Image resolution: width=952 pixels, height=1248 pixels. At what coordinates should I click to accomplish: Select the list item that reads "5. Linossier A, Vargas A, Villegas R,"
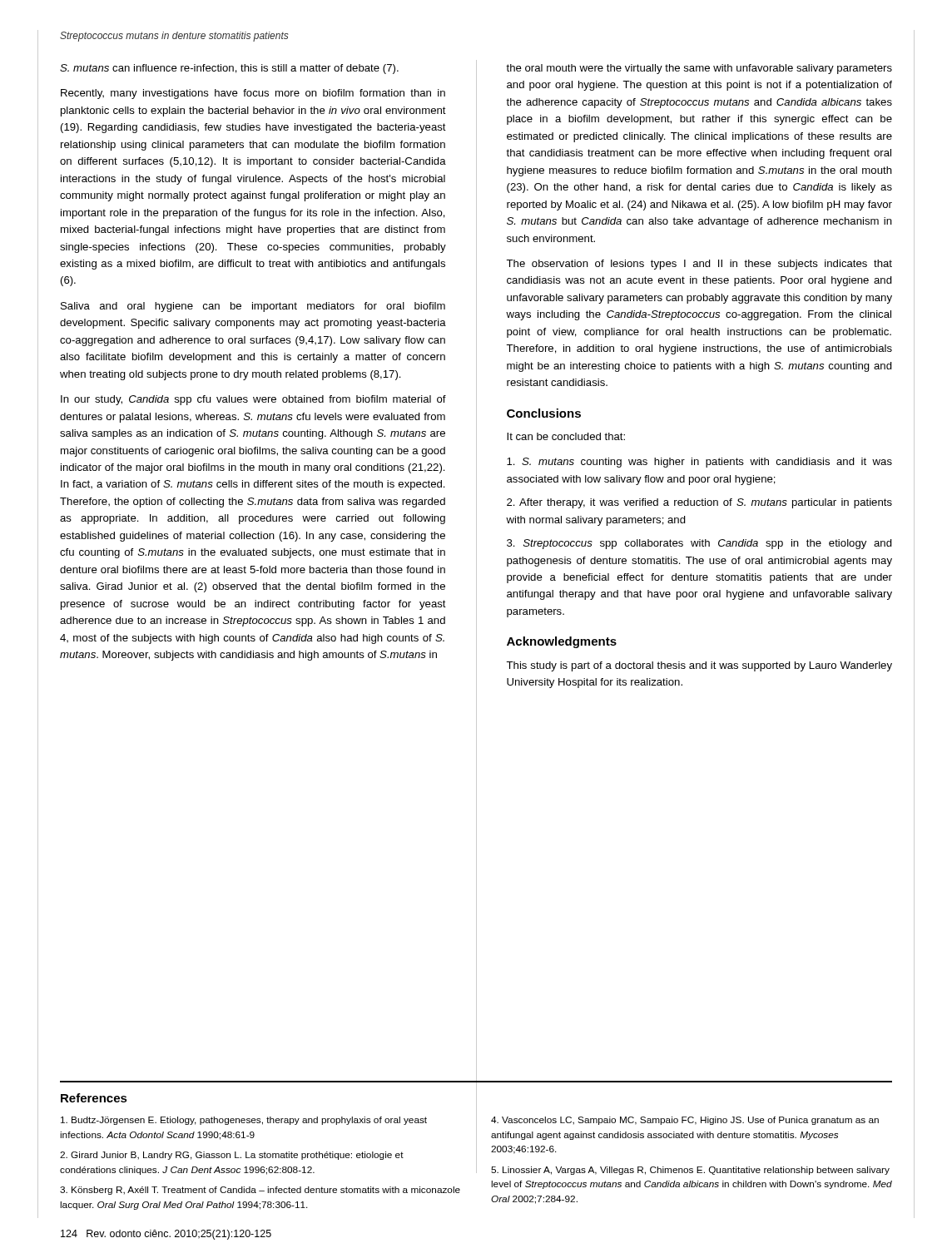(691, 1184)
